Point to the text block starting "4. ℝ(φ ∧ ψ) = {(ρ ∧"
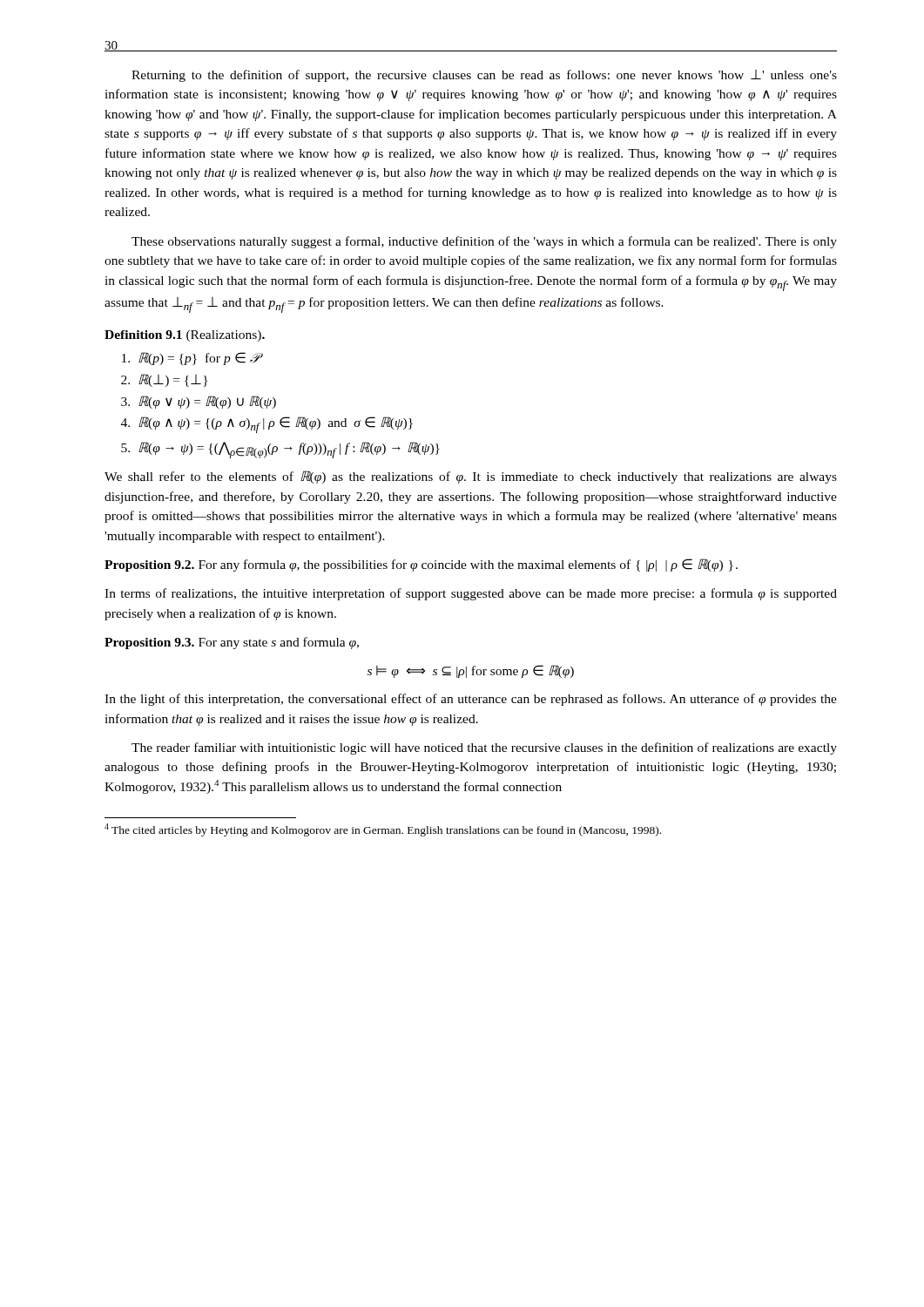924x1307 pixels. click(267, 424)
